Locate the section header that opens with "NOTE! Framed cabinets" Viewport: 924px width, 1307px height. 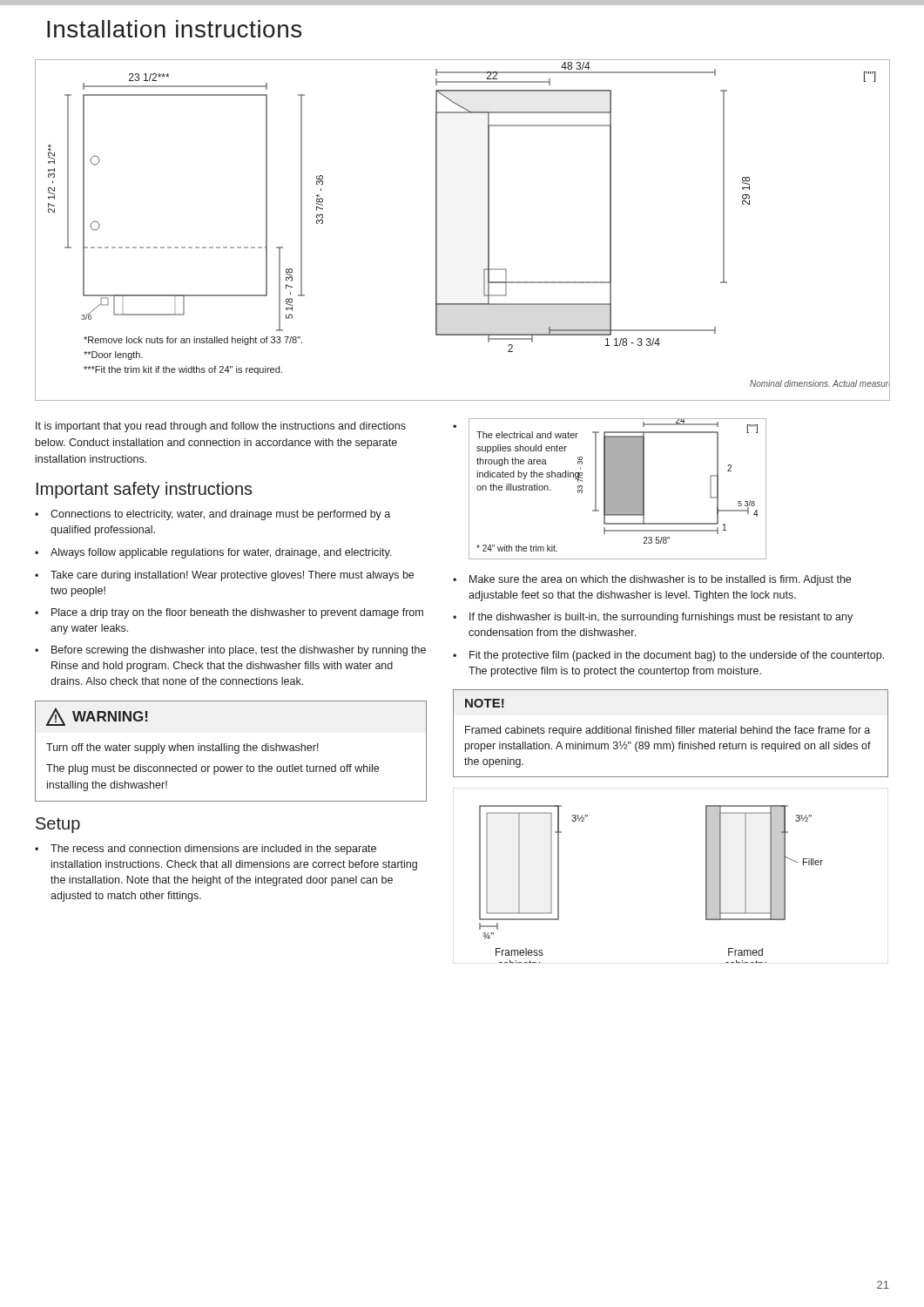pyautogui.click(x=671, y=733)
